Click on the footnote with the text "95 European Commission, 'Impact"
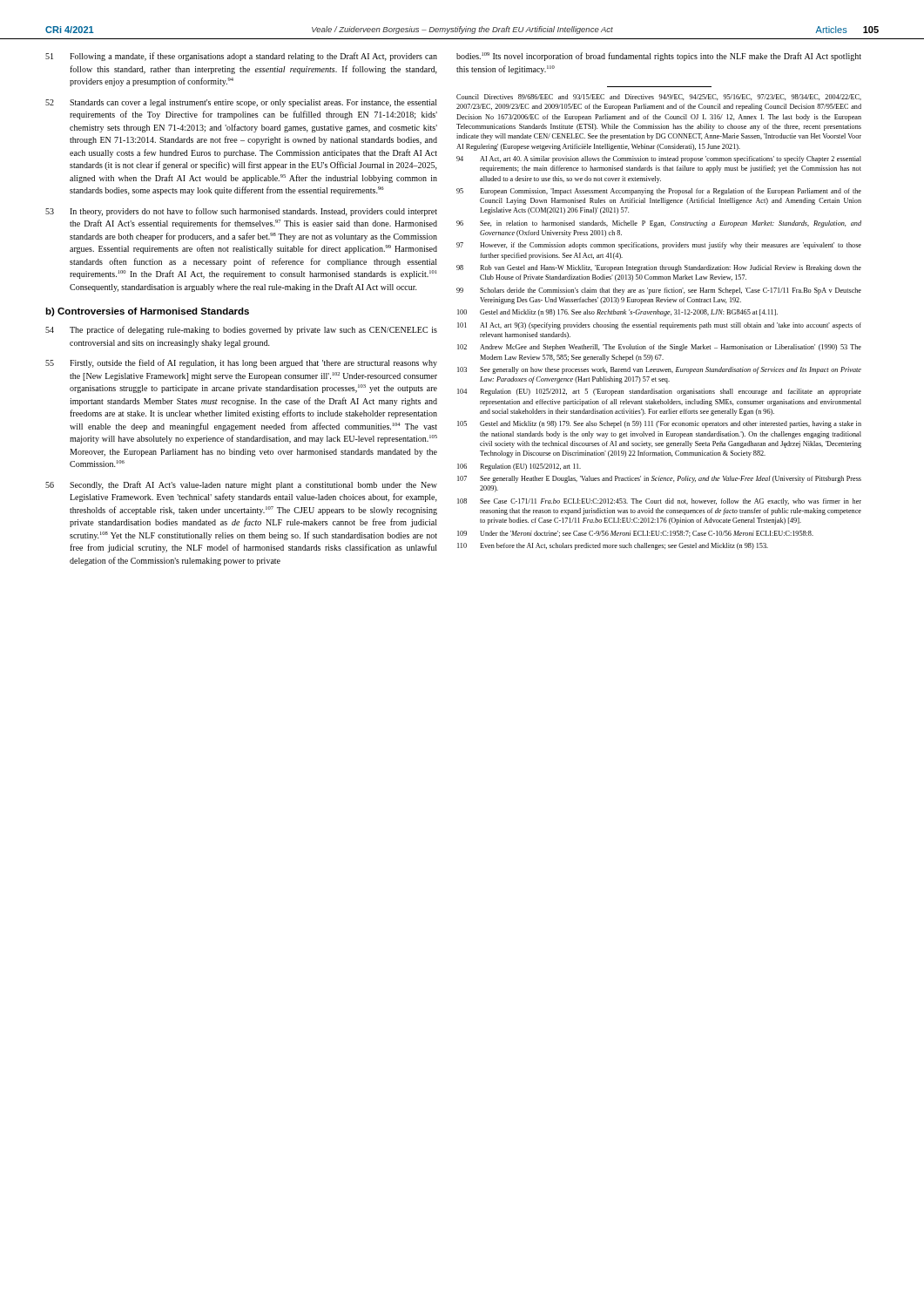Image resolution: width=924 pixels, height=1307 pixels. tap(659, 201)
